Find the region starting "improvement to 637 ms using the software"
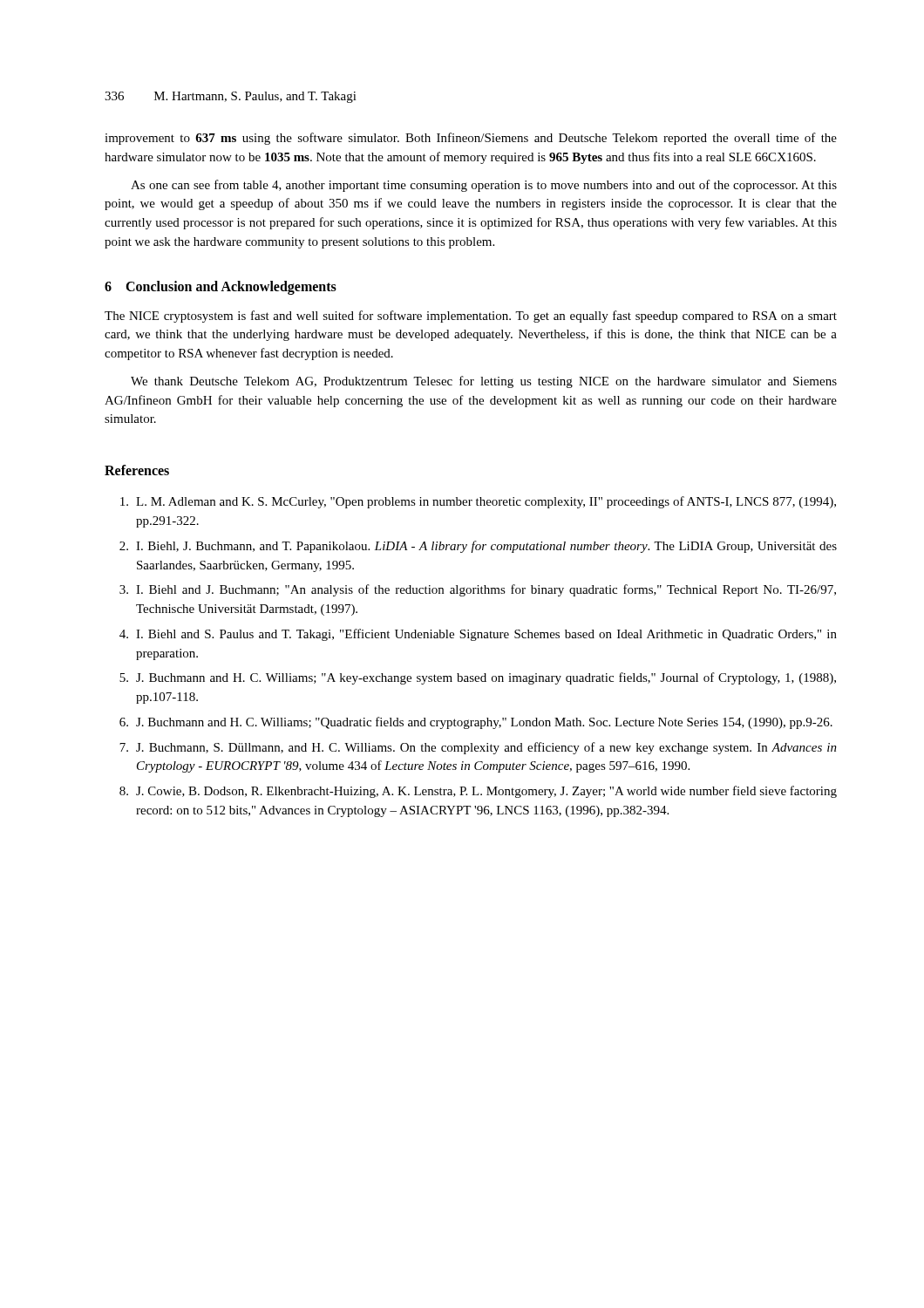 [471, 148]
